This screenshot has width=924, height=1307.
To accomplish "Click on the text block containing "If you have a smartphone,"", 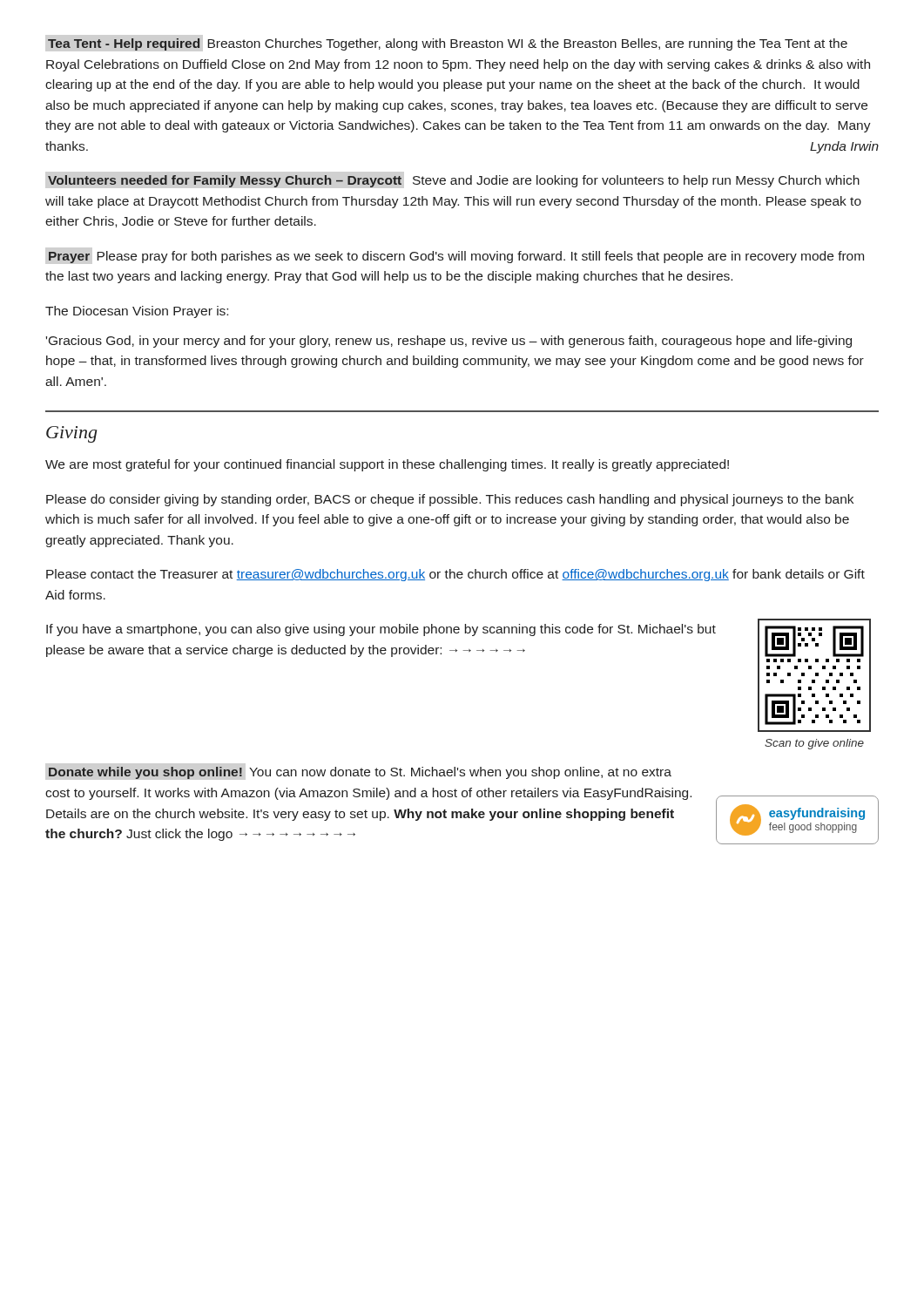I will click(x=380, y=639).
